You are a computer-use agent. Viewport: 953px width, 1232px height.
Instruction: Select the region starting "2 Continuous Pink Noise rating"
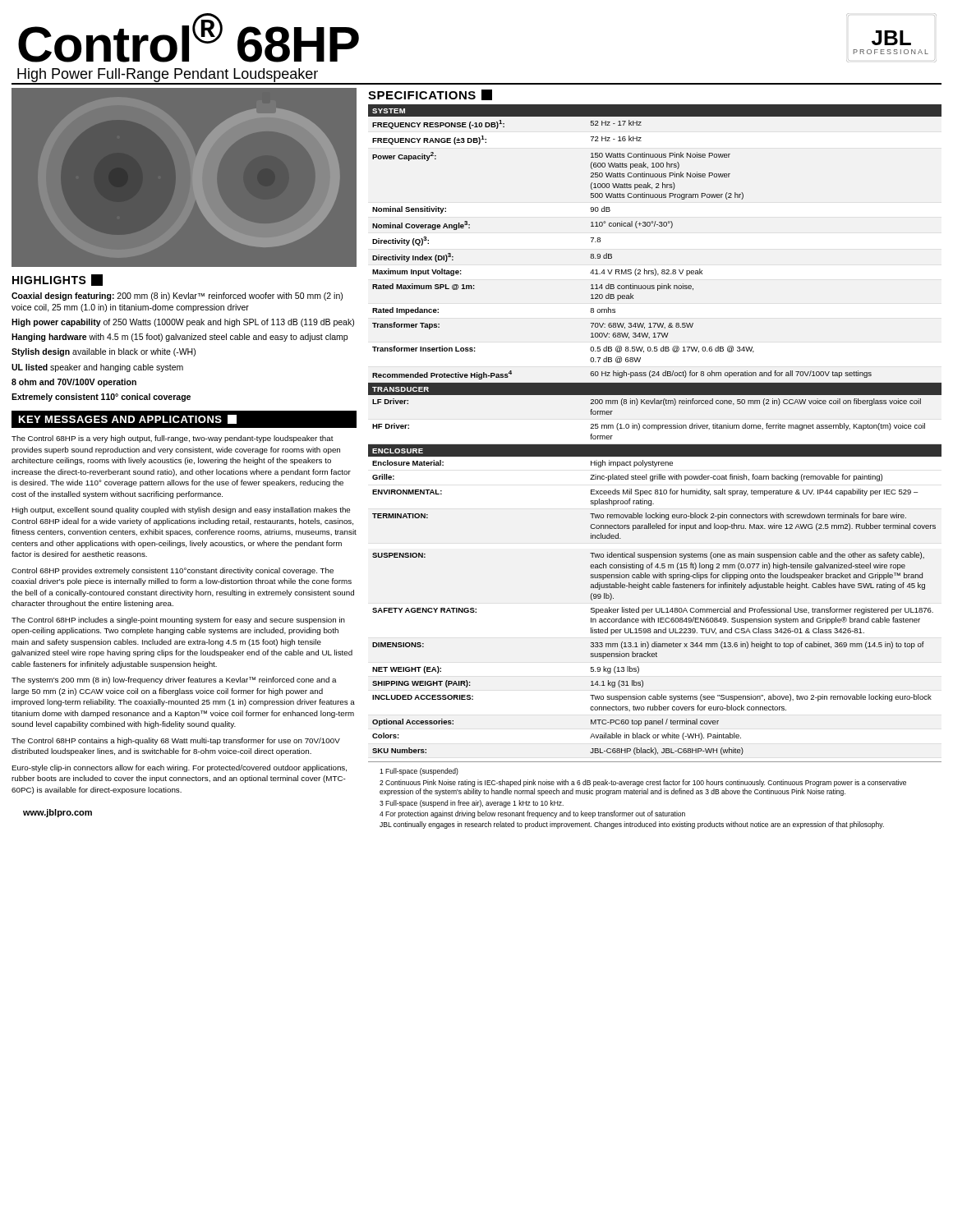(x=643, y=787)
